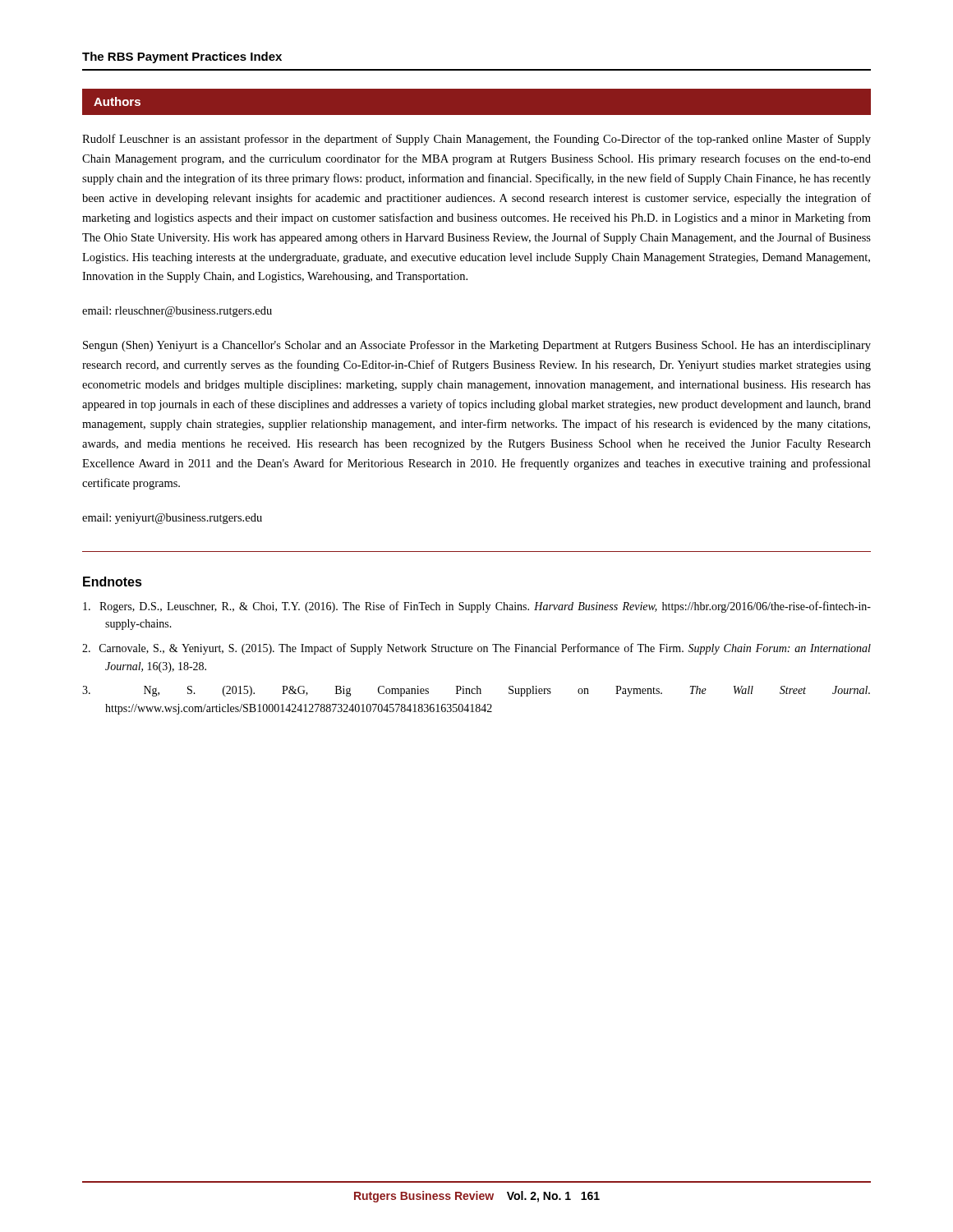Select the text block containing "Sengun (Shen) Yeniyurt"
The height and width of the screenshot is (1232, 953).
[476, 432]
